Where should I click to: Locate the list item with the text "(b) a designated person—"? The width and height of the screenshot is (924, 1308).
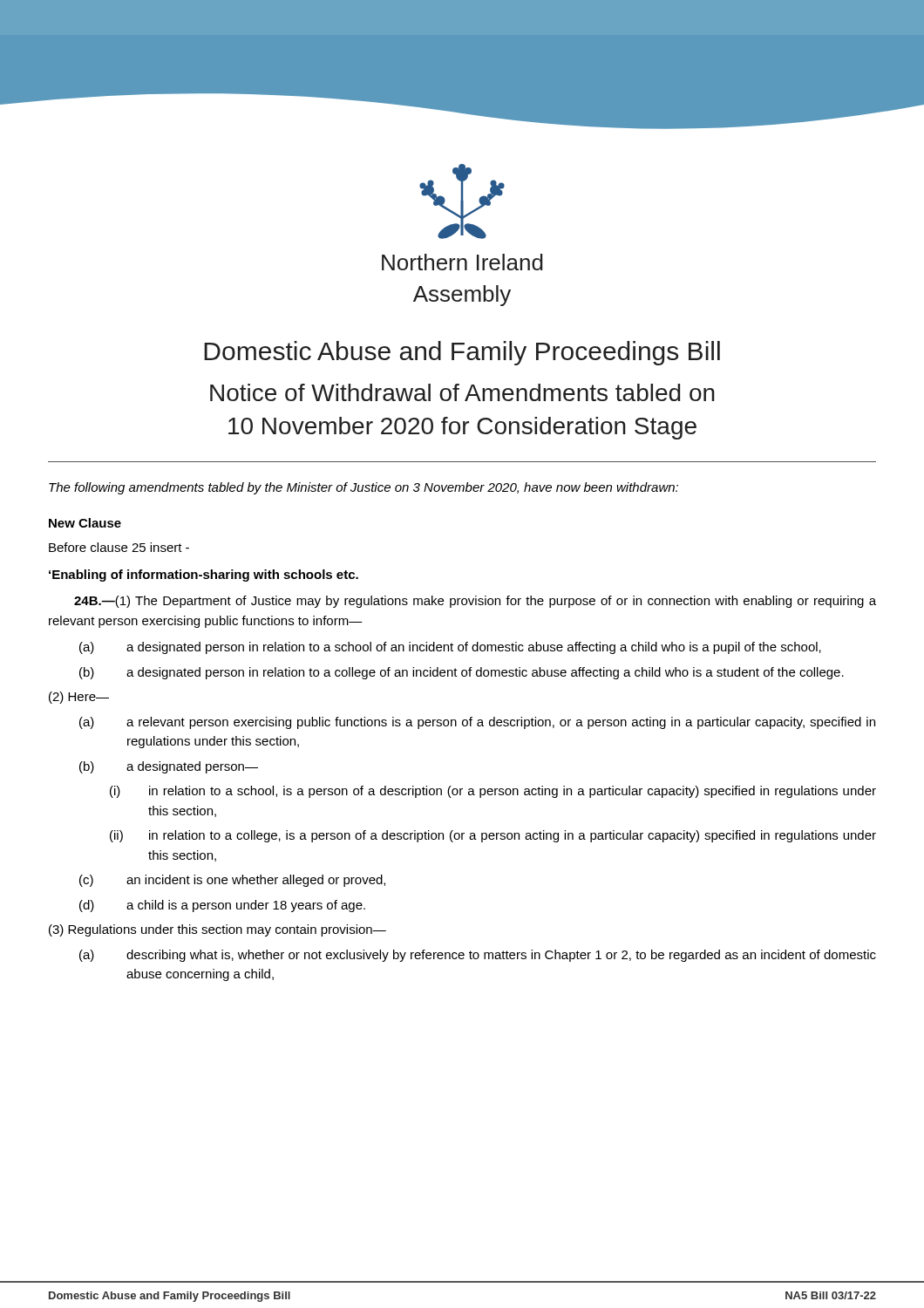coord(169,767)
